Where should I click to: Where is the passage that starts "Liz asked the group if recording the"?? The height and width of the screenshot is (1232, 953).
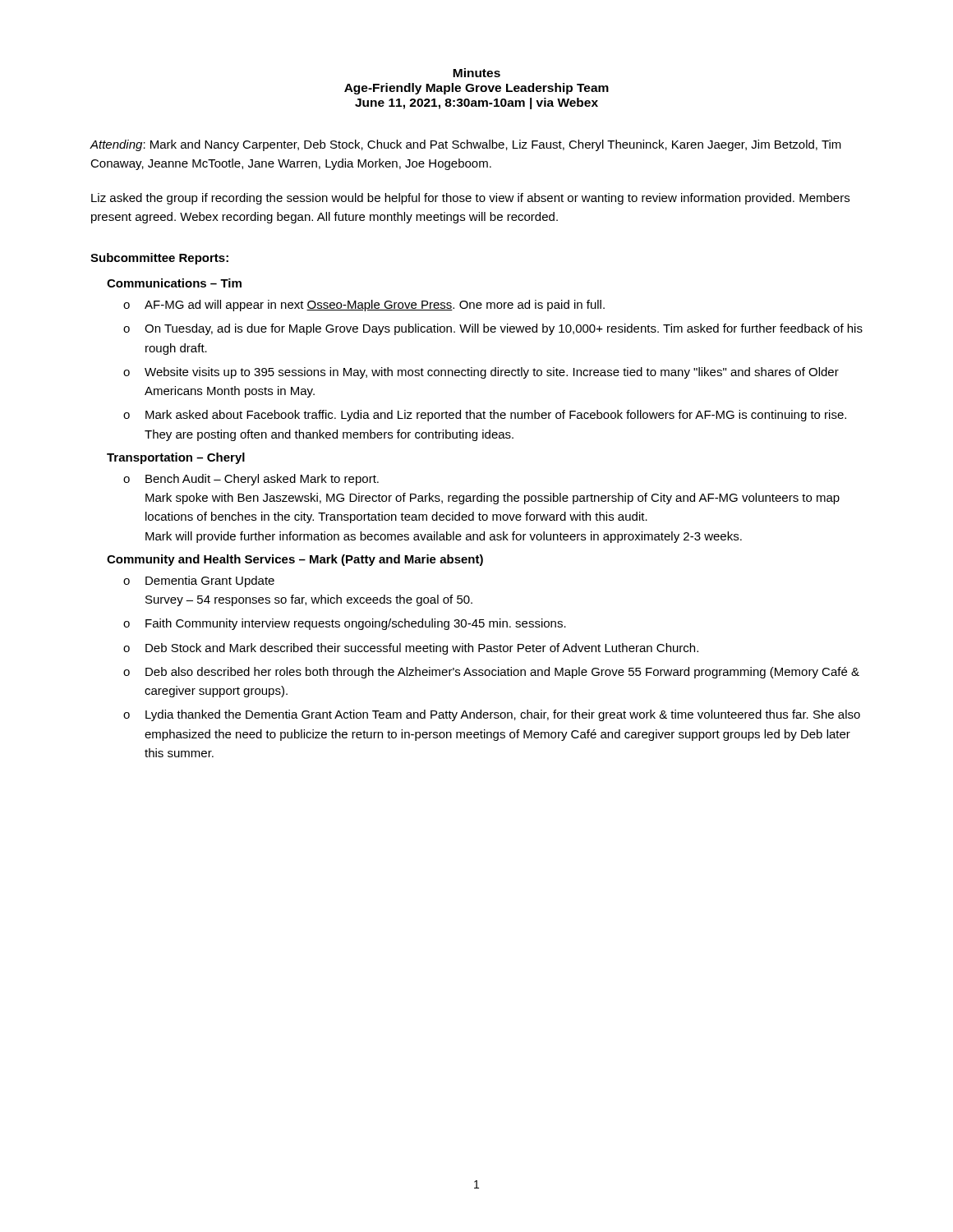click(470, 207)
